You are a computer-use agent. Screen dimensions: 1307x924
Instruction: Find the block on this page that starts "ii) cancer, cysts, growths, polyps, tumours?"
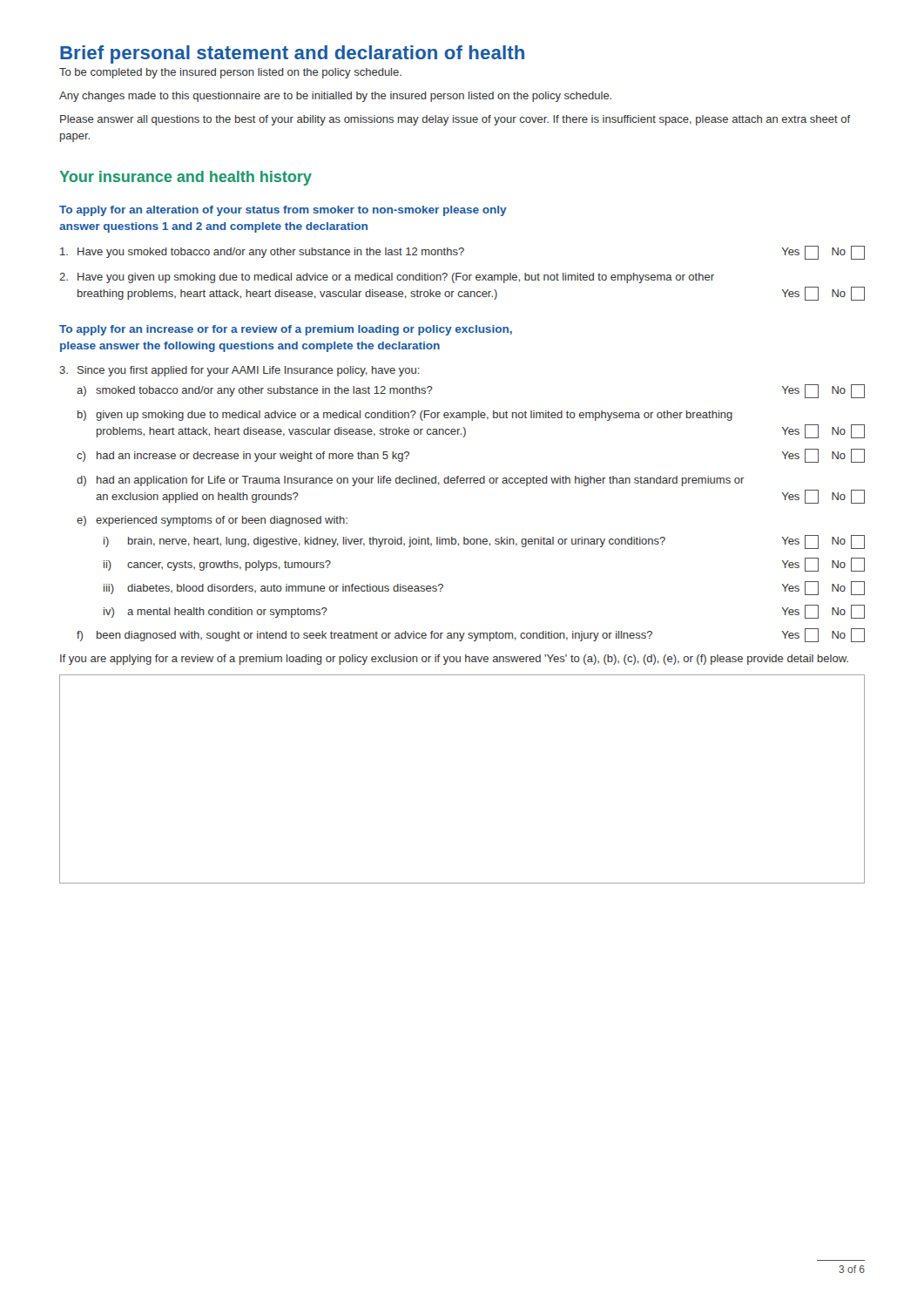229,563
